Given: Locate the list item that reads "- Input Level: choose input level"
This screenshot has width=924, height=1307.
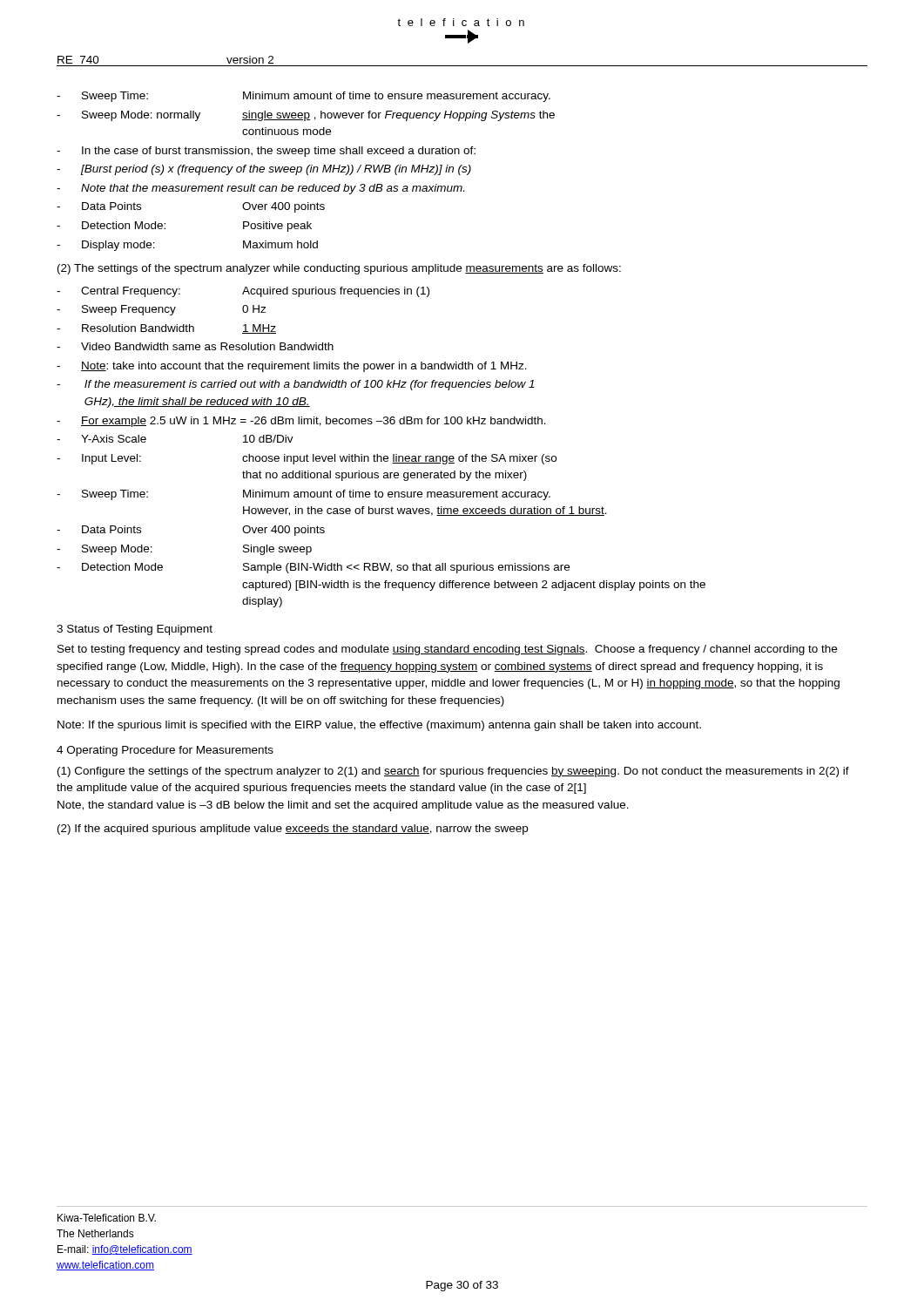Looking at the screenshot, I should [462, 466].
